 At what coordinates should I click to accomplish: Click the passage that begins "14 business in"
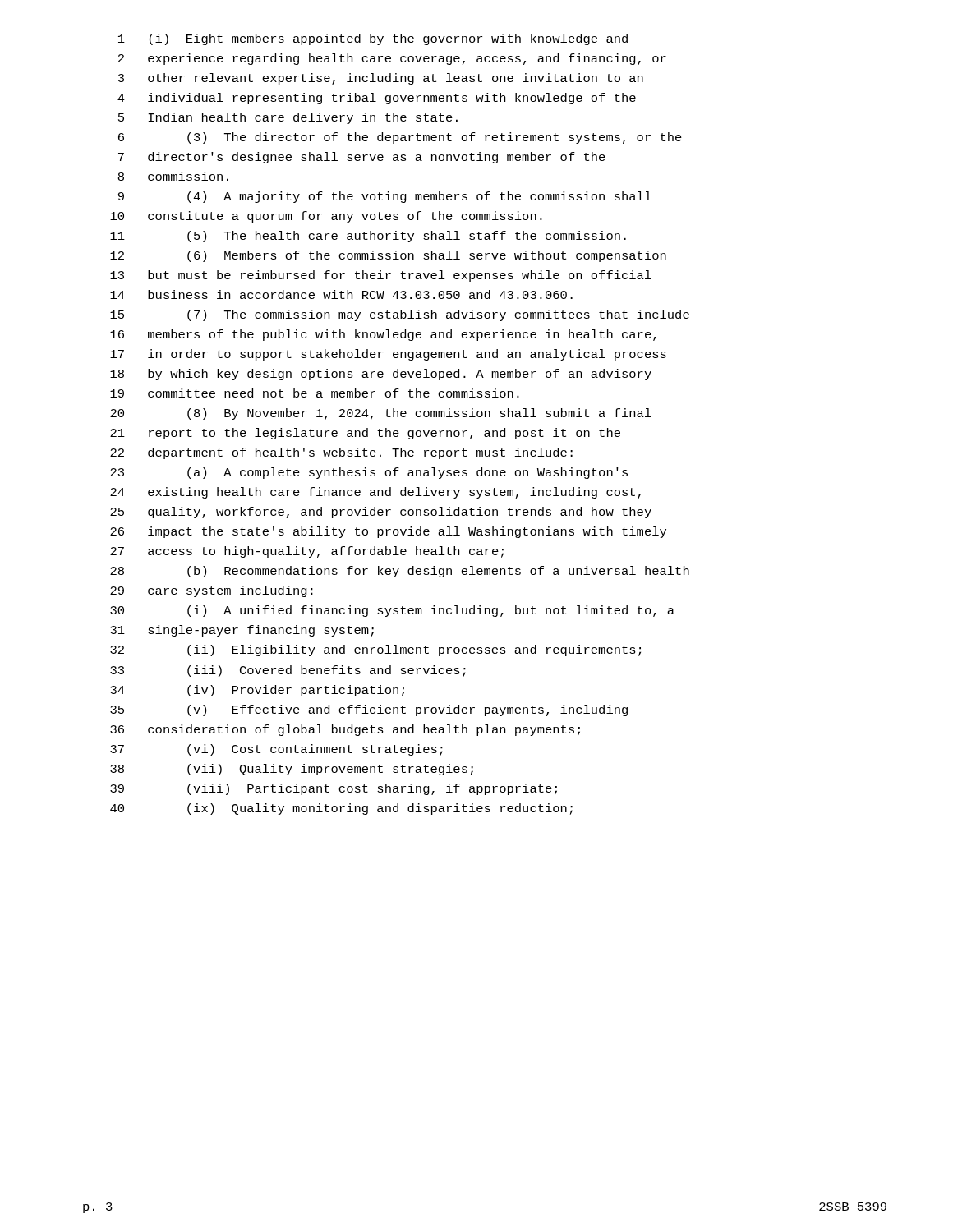[x=329, y=296]
